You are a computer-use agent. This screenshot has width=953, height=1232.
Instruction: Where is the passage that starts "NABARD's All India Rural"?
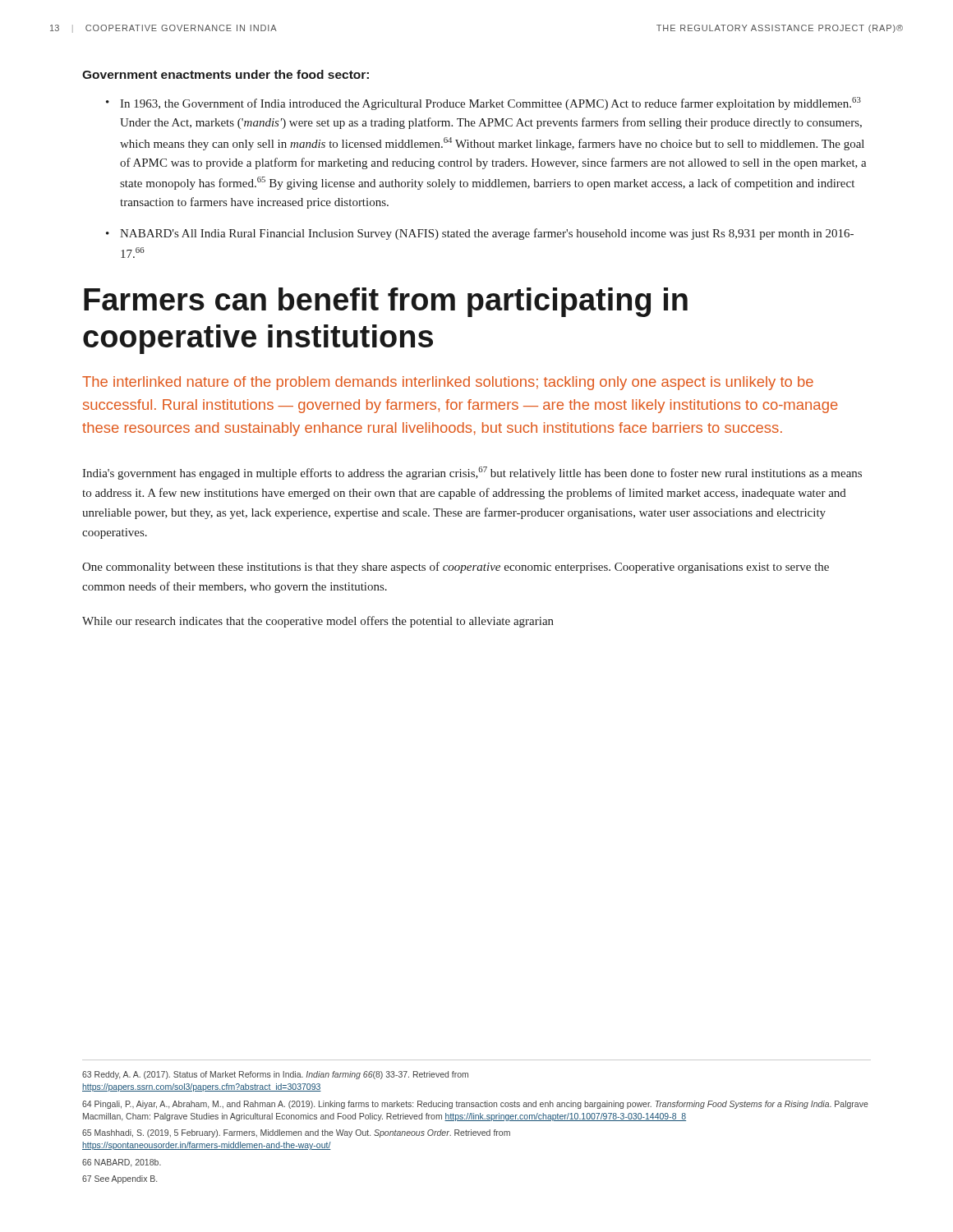coord(487,243)
